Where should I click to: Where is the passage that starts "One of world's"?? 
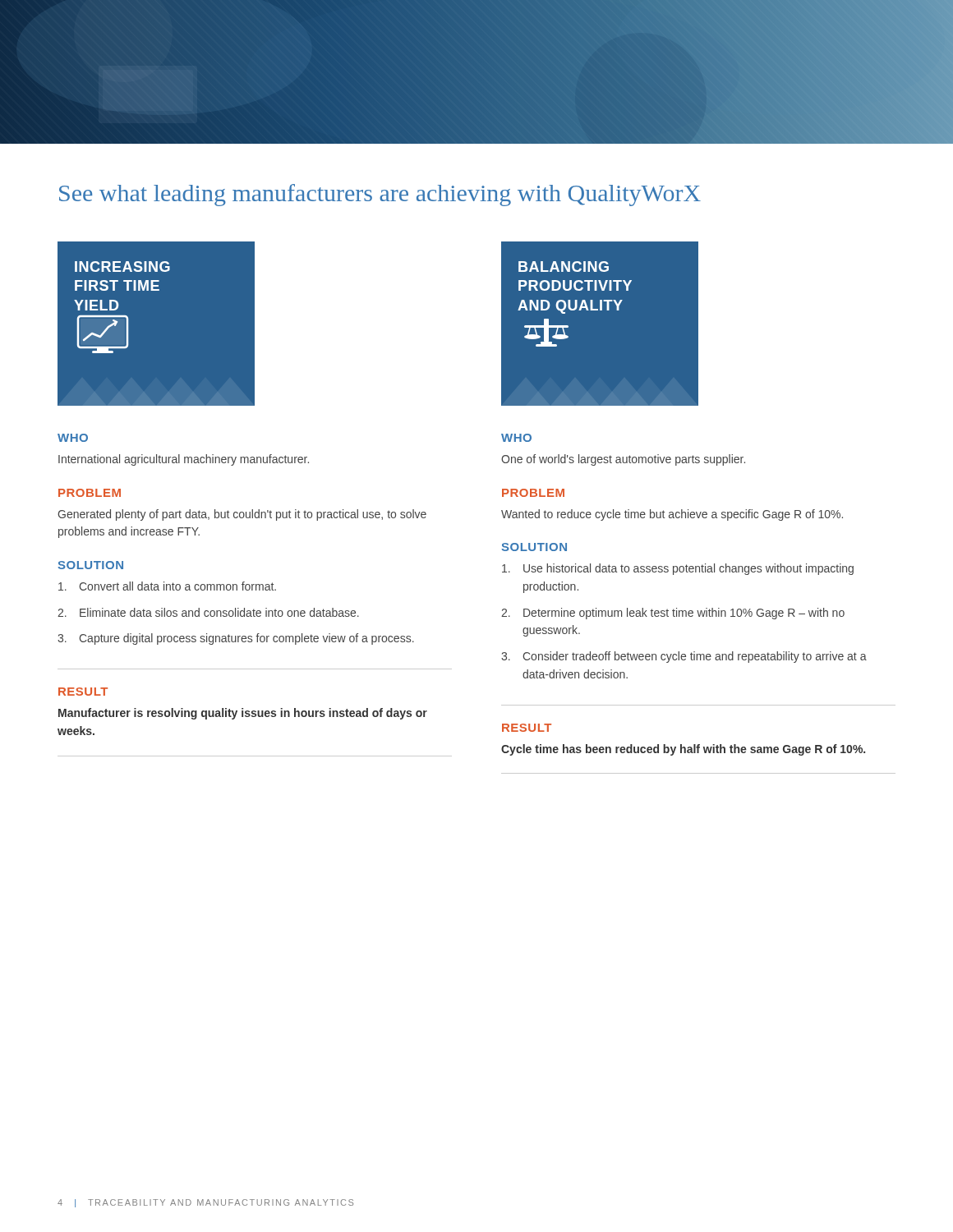pos(698,460)
